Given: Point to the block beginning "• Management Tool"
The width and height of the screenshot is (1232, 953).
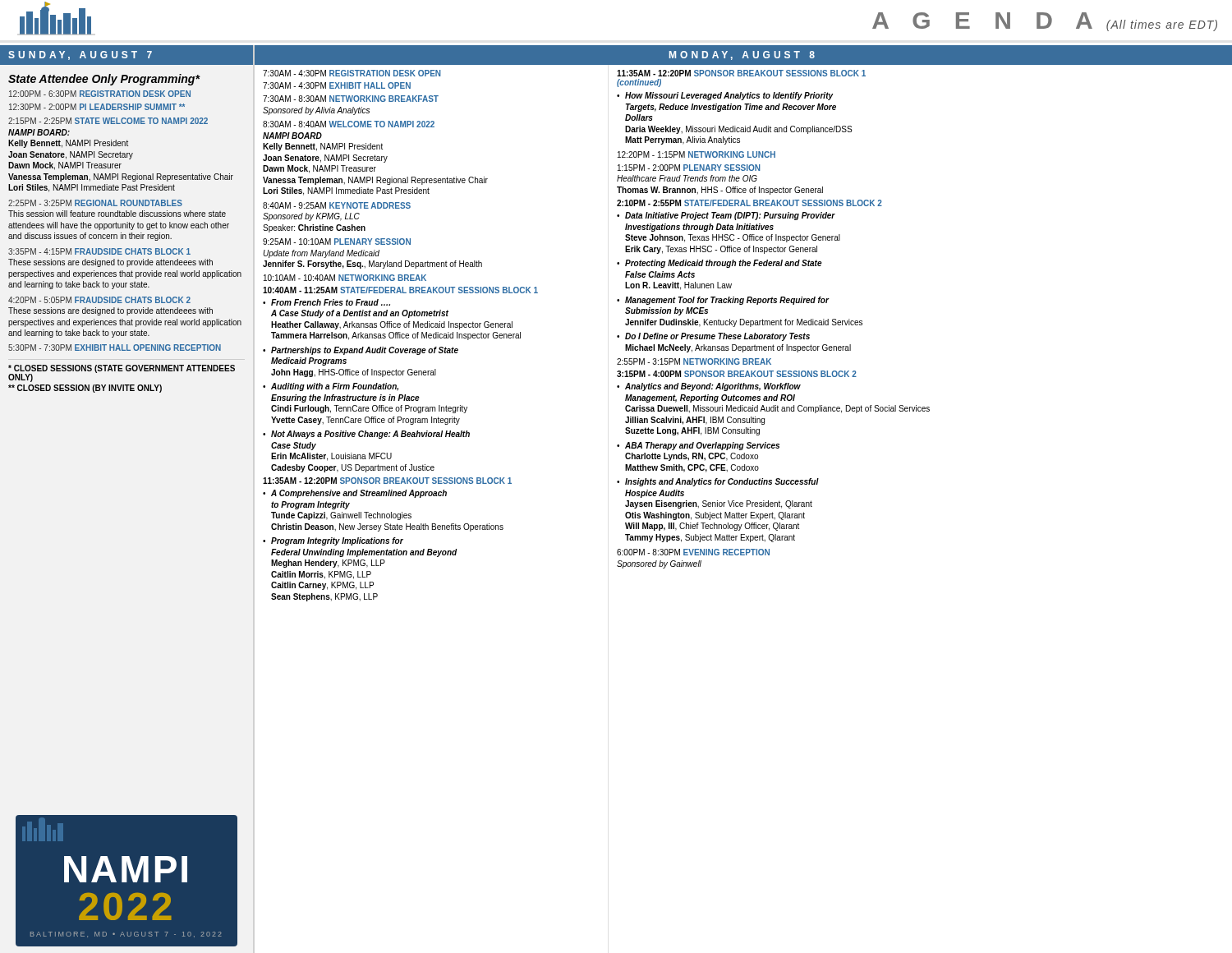Looking at the screenshot, I should point(740,311).
